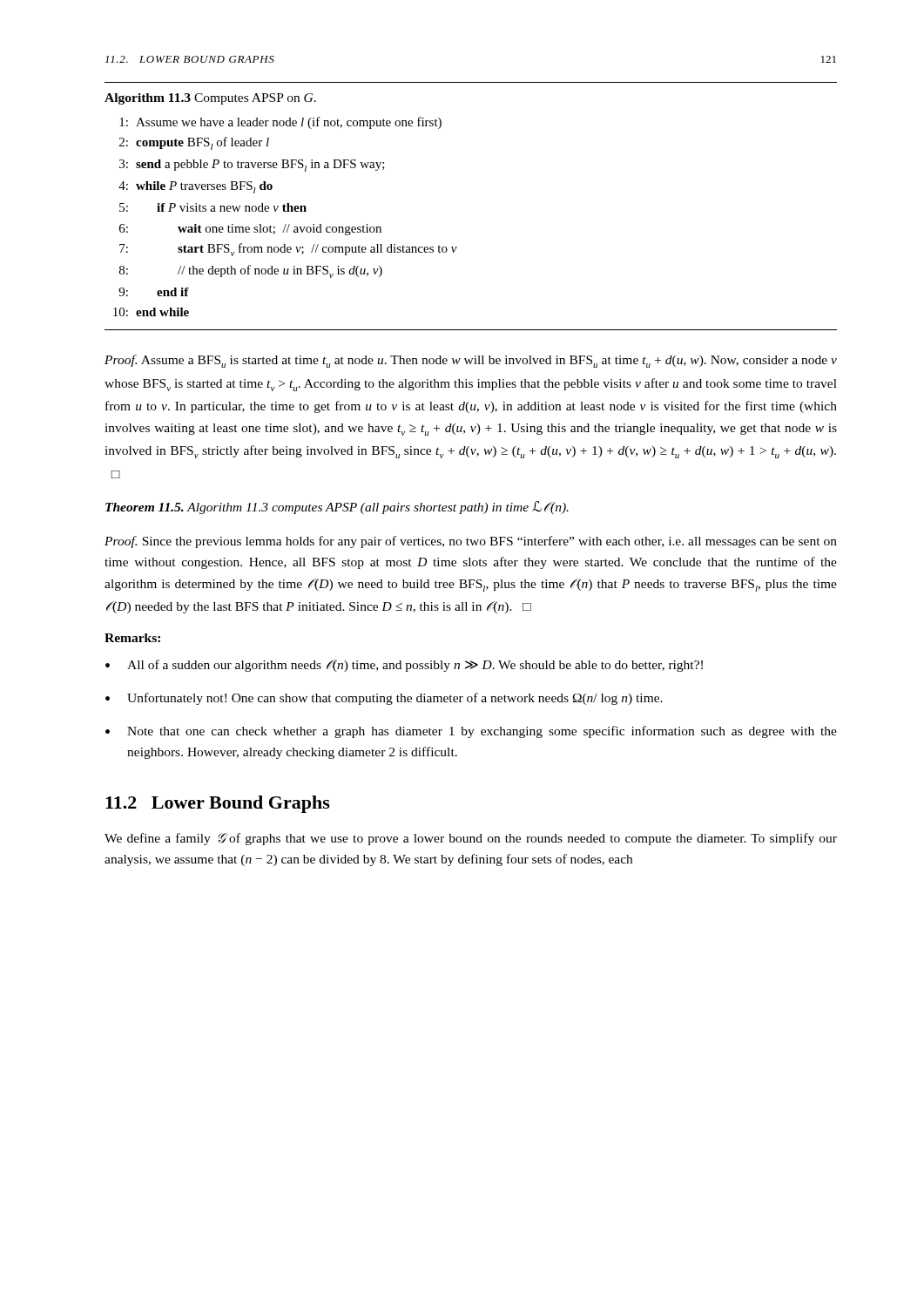Point to the region starting "11.2 Lower Bound Graphs"

pyautogui.click(x=217, y=802)
